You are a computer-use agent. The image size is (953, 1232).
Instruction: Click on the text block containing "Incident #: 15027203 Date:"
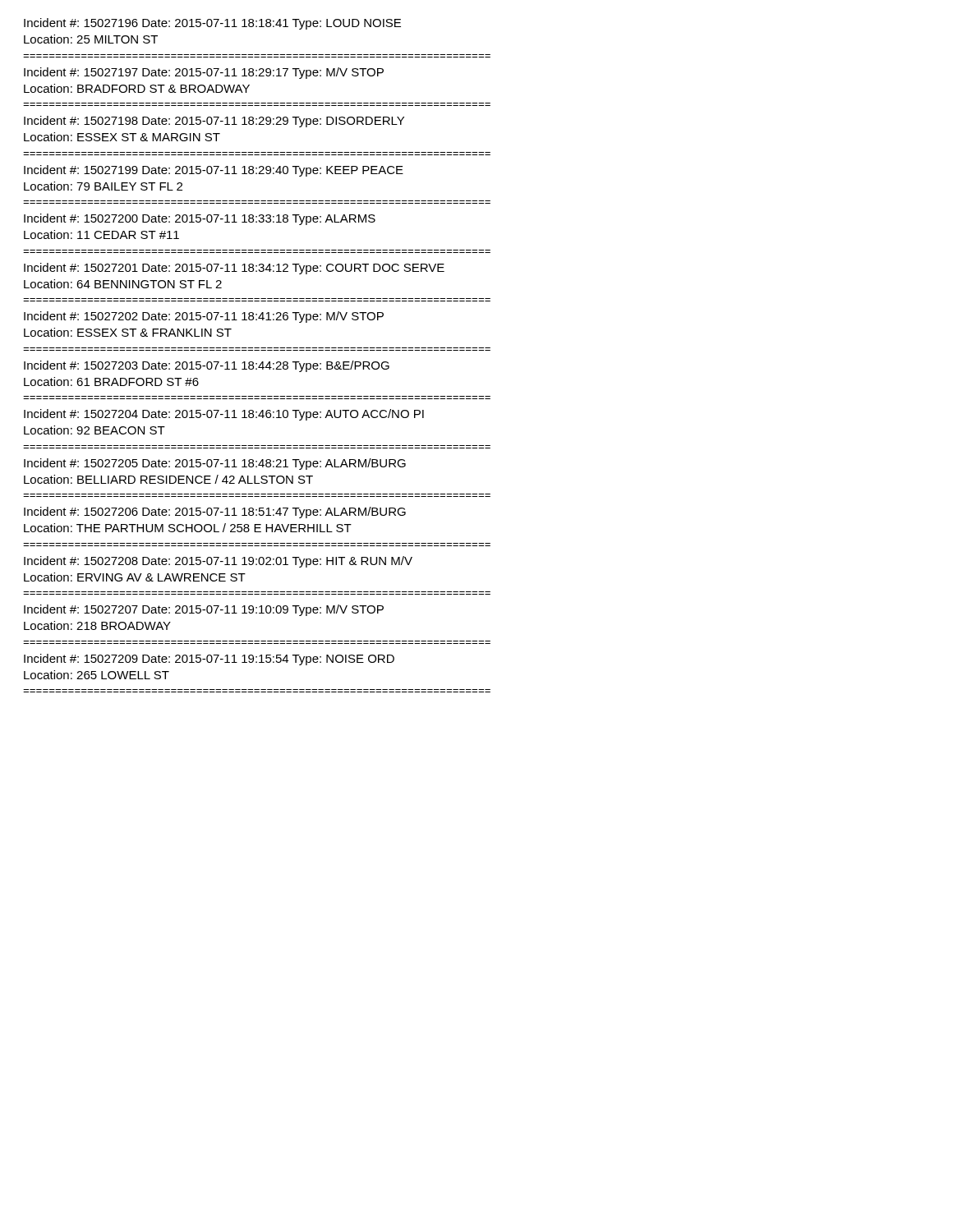point(207,366)
